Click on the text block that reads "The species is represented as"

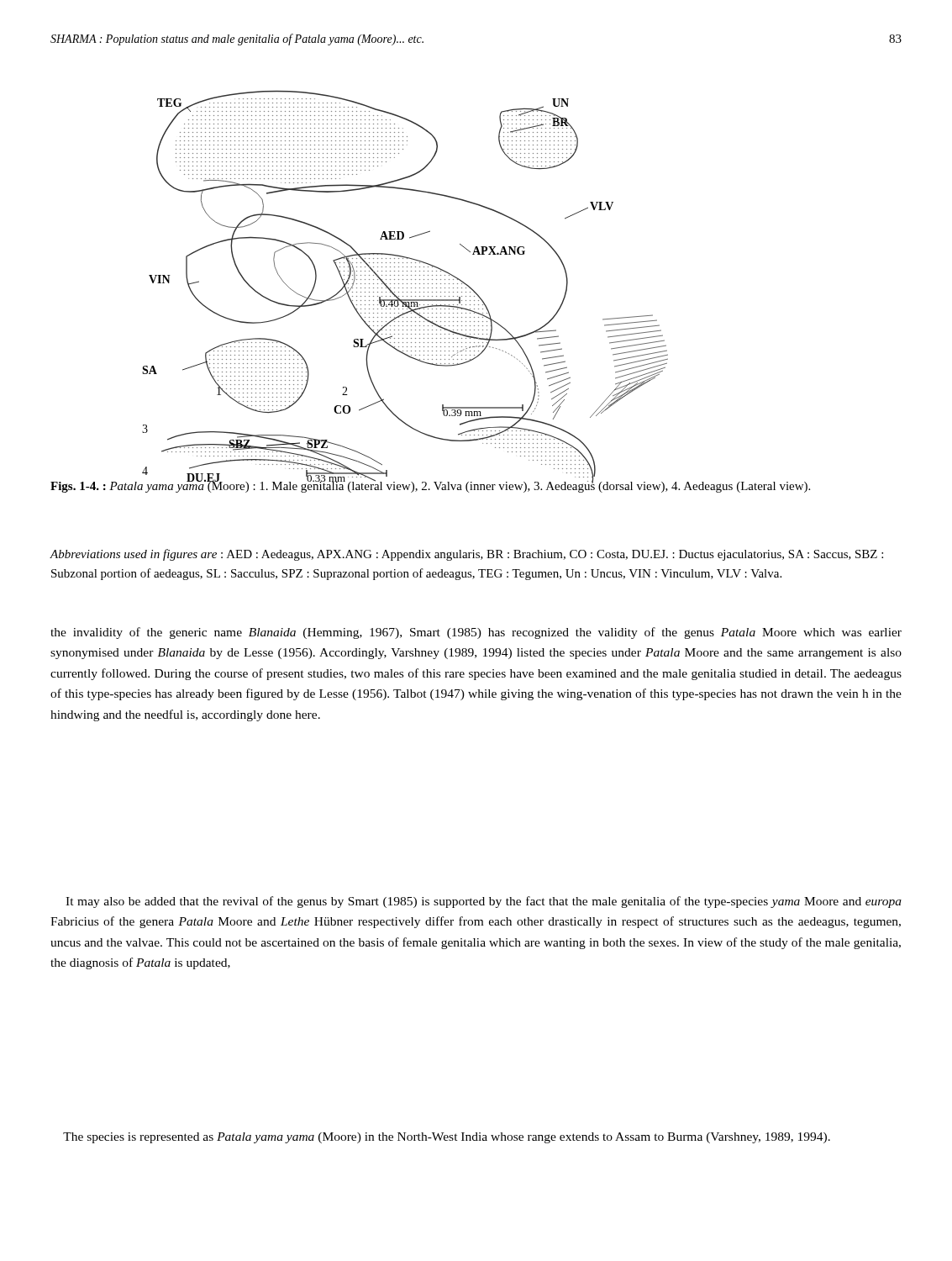pyautogui.click(x=441, y=1136)
